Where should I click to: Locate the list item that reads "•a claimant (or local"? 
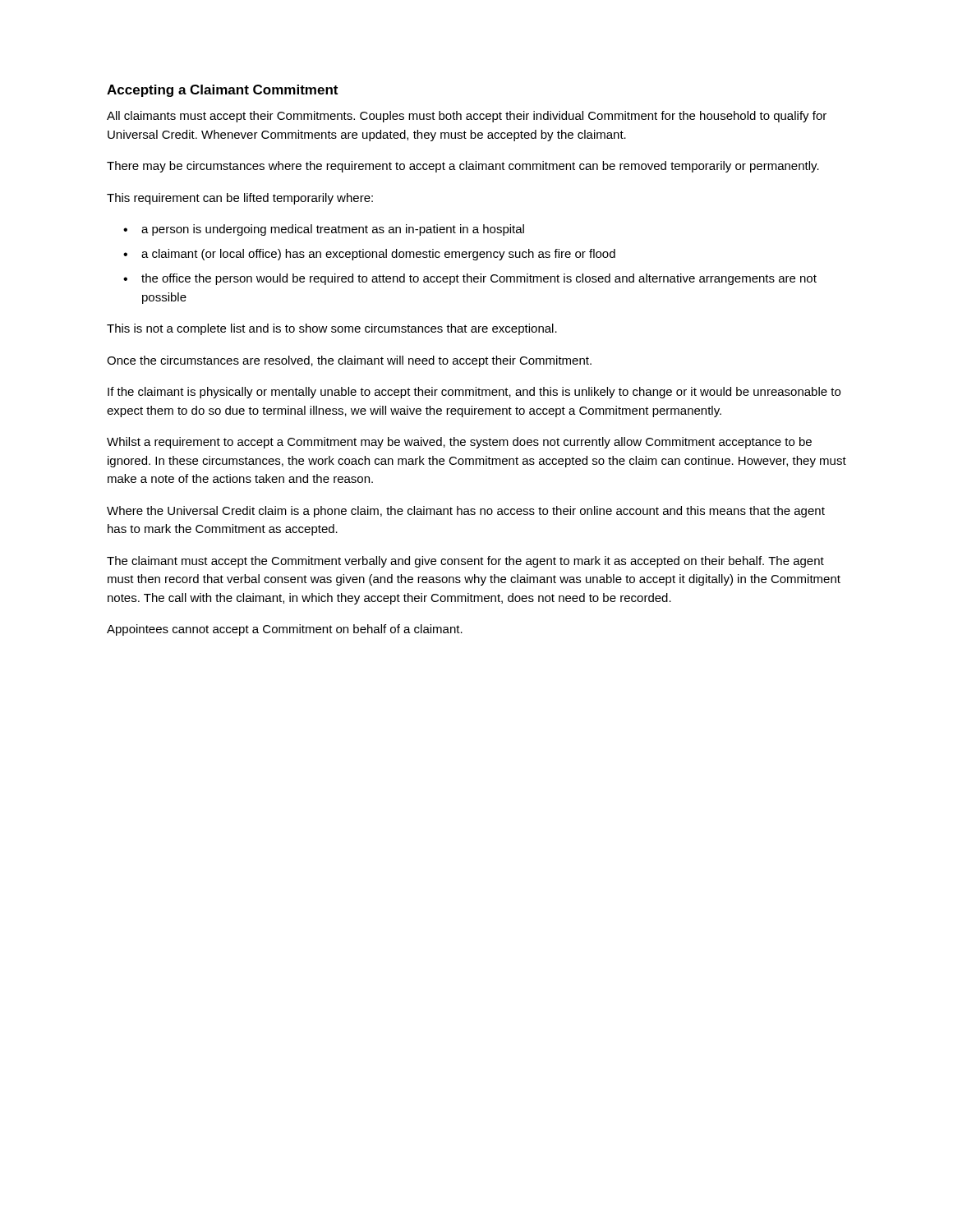(x=369, y=255)
